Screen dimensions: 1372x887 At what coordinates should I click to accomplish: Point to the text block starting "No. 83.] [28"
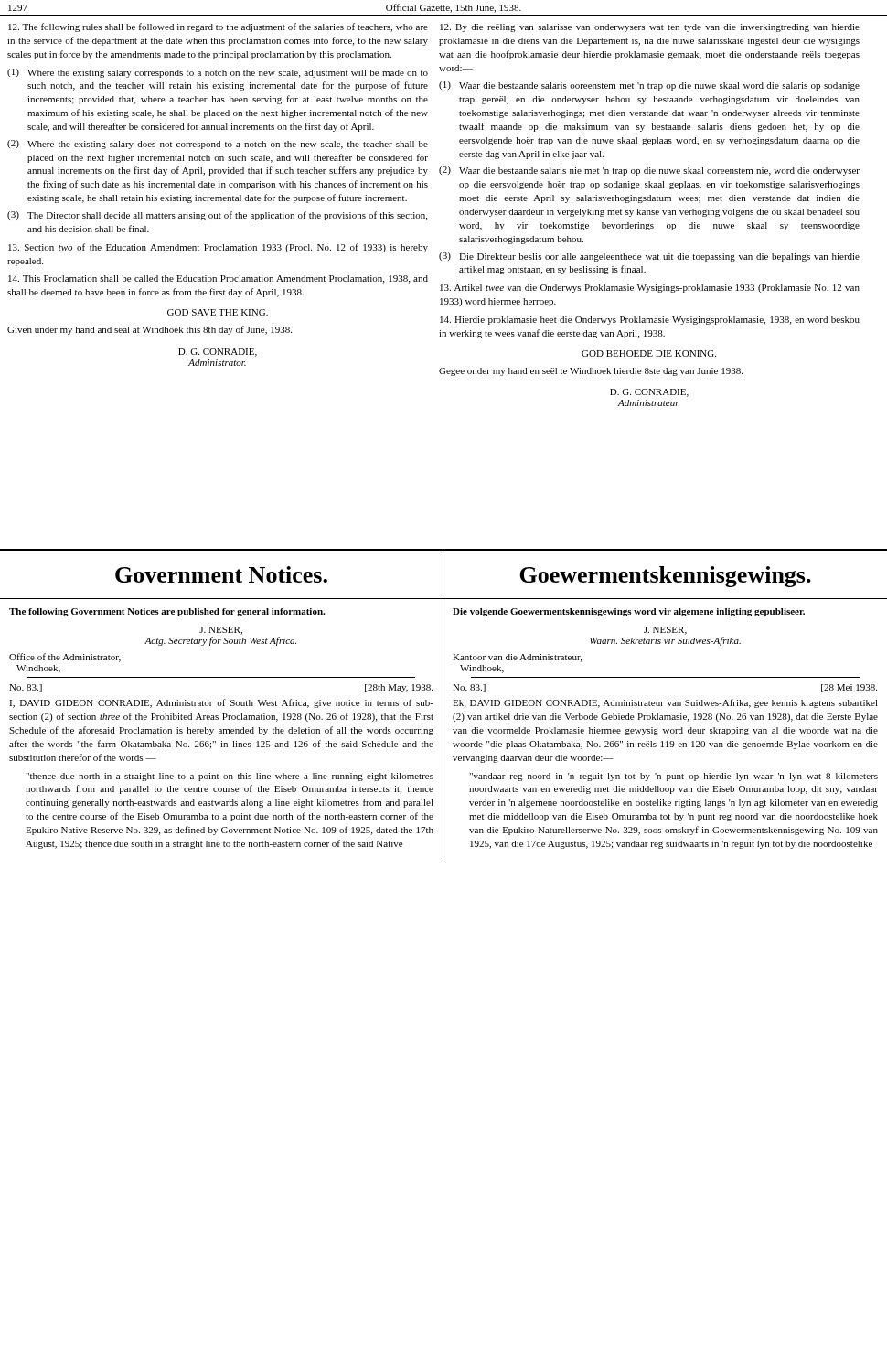pos(665,687)
